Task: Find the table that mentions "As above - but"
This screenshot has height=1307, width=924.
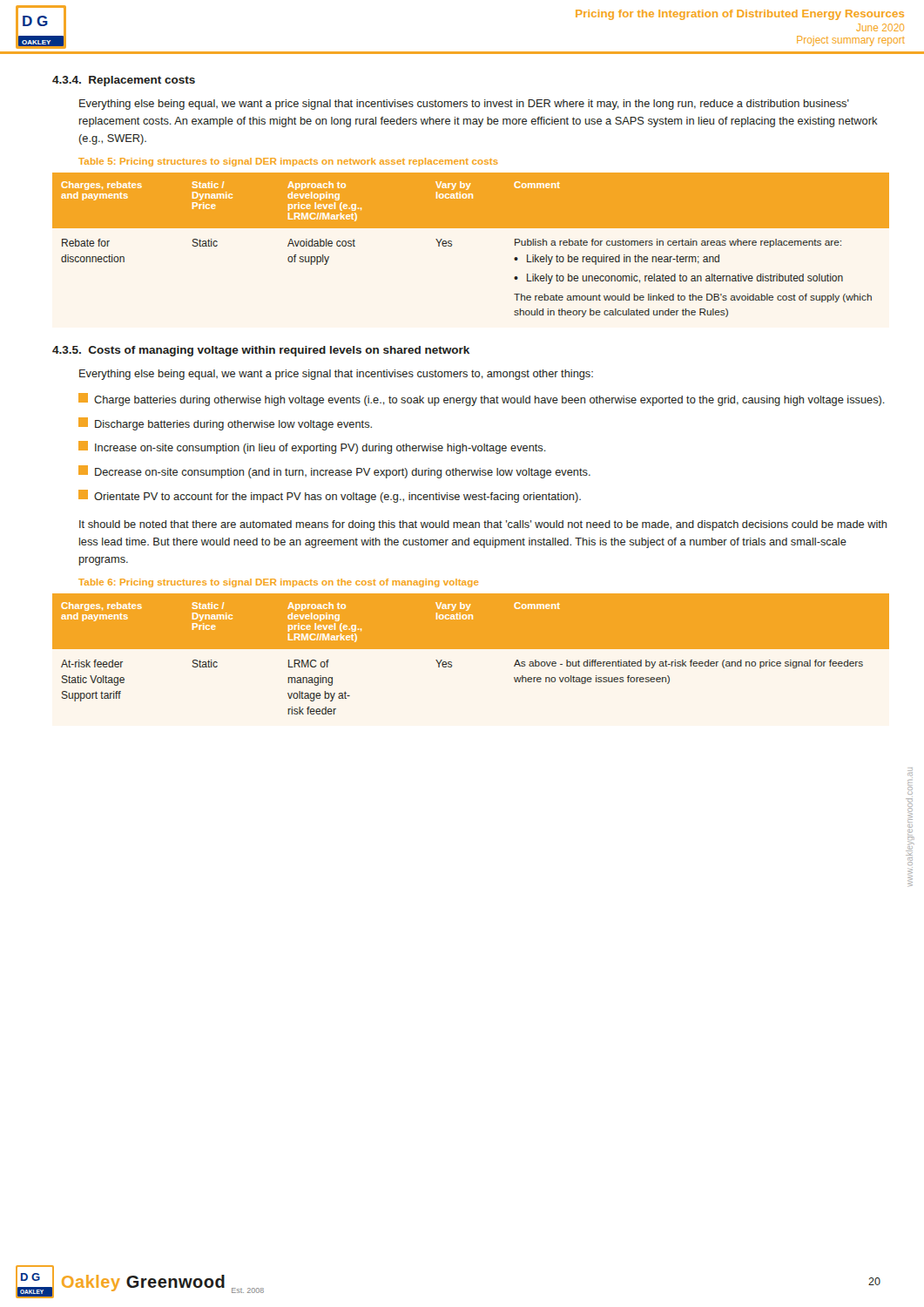Action: (471, 660)
